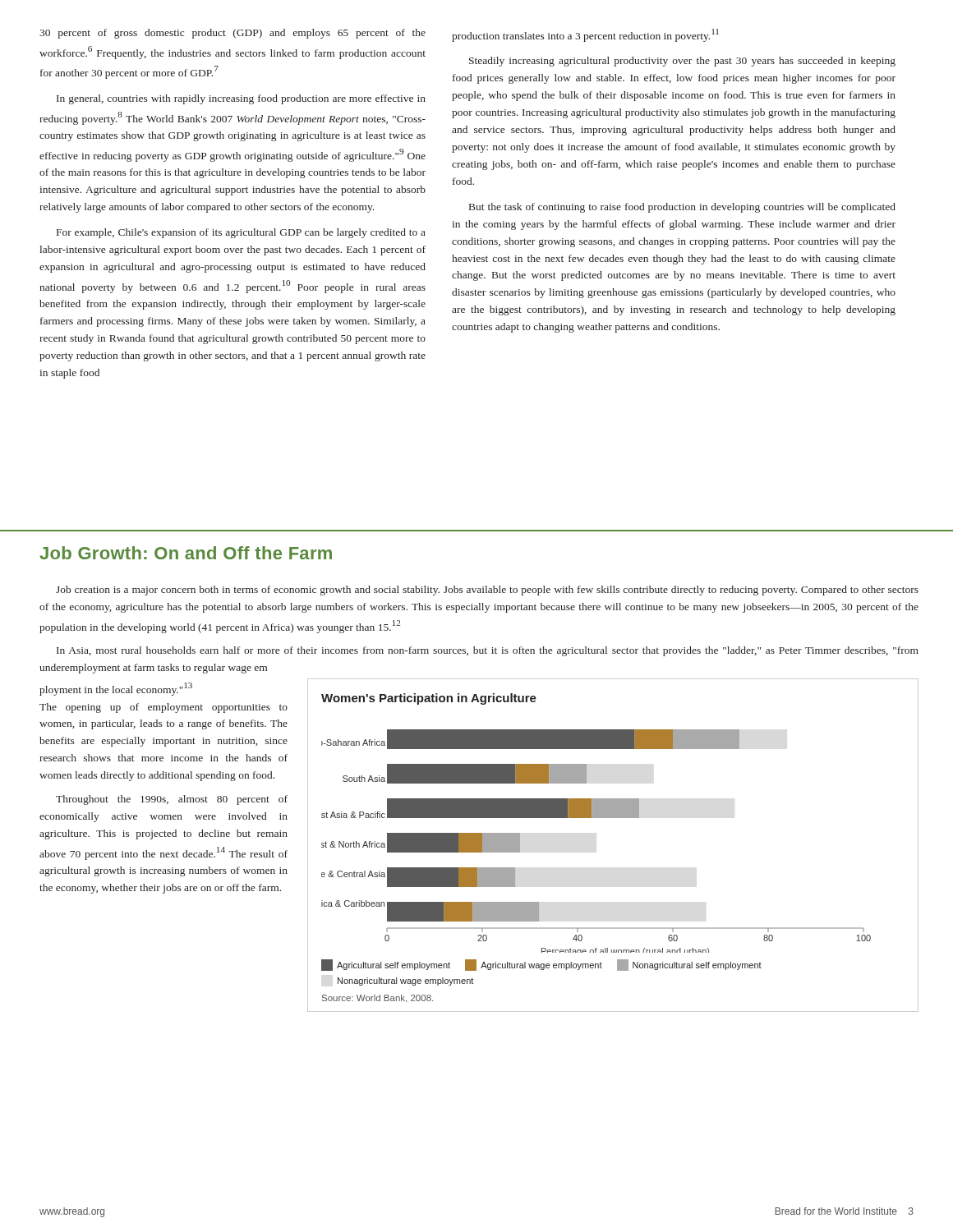Navigate to the passage starting "Source: World Bank, 2008."
The image size is (953, 1232).
378,998
